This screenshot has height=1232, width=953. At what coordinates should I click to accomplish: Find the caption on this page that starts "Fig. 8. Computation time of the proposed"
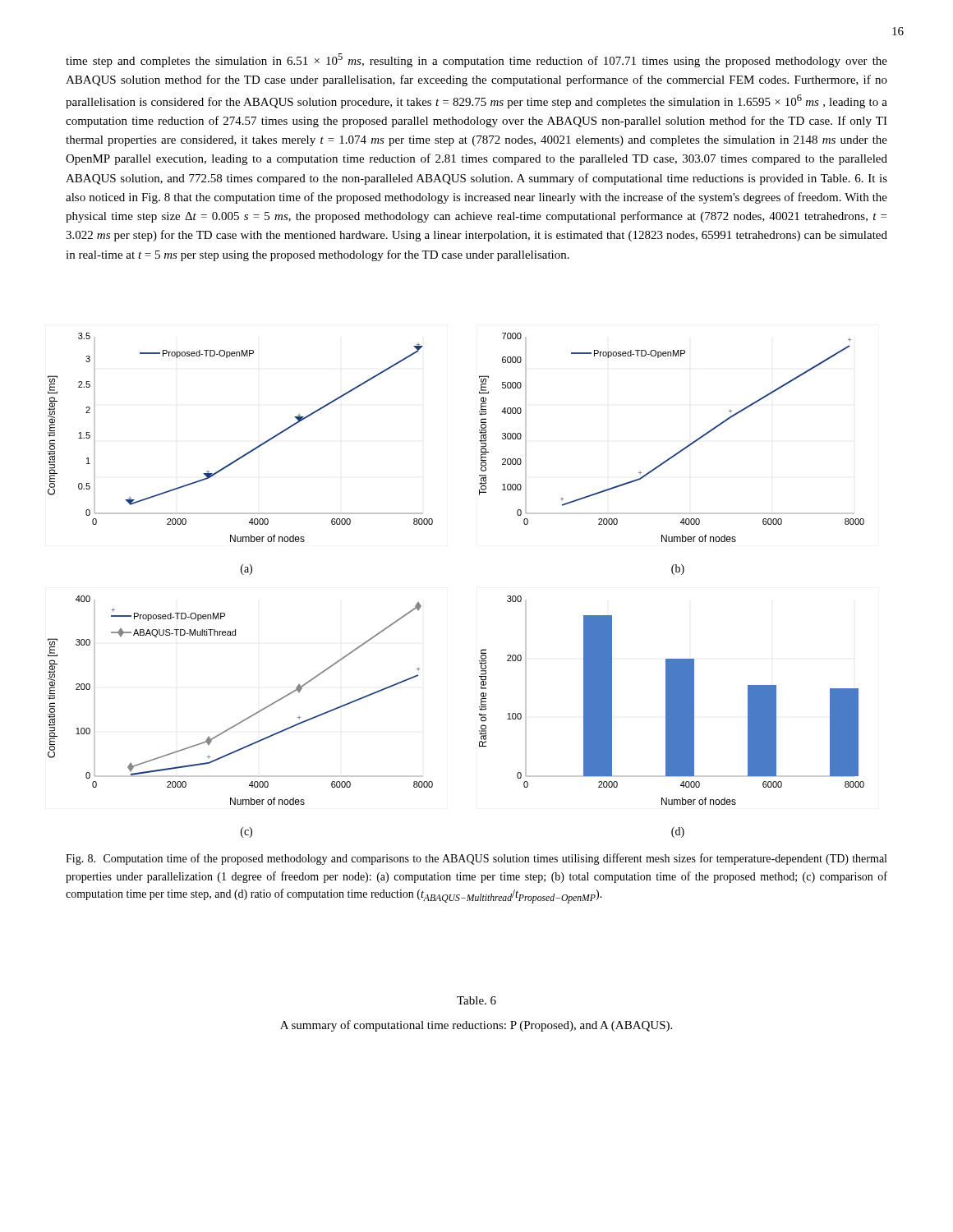[x=476, y=878]
